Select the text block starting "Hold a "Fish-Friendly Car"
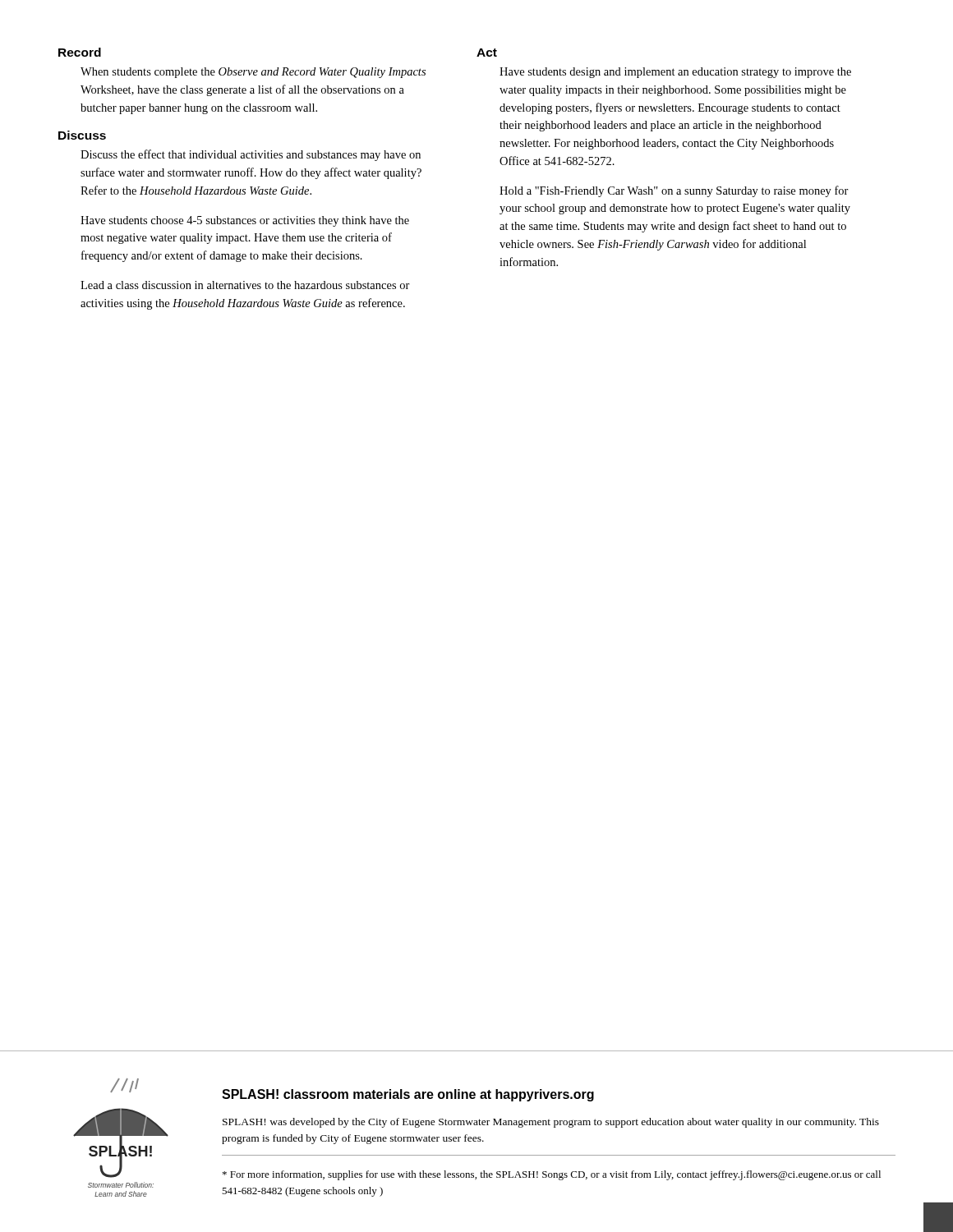This screenshot has height=1232, width=953. pos(677,227)
